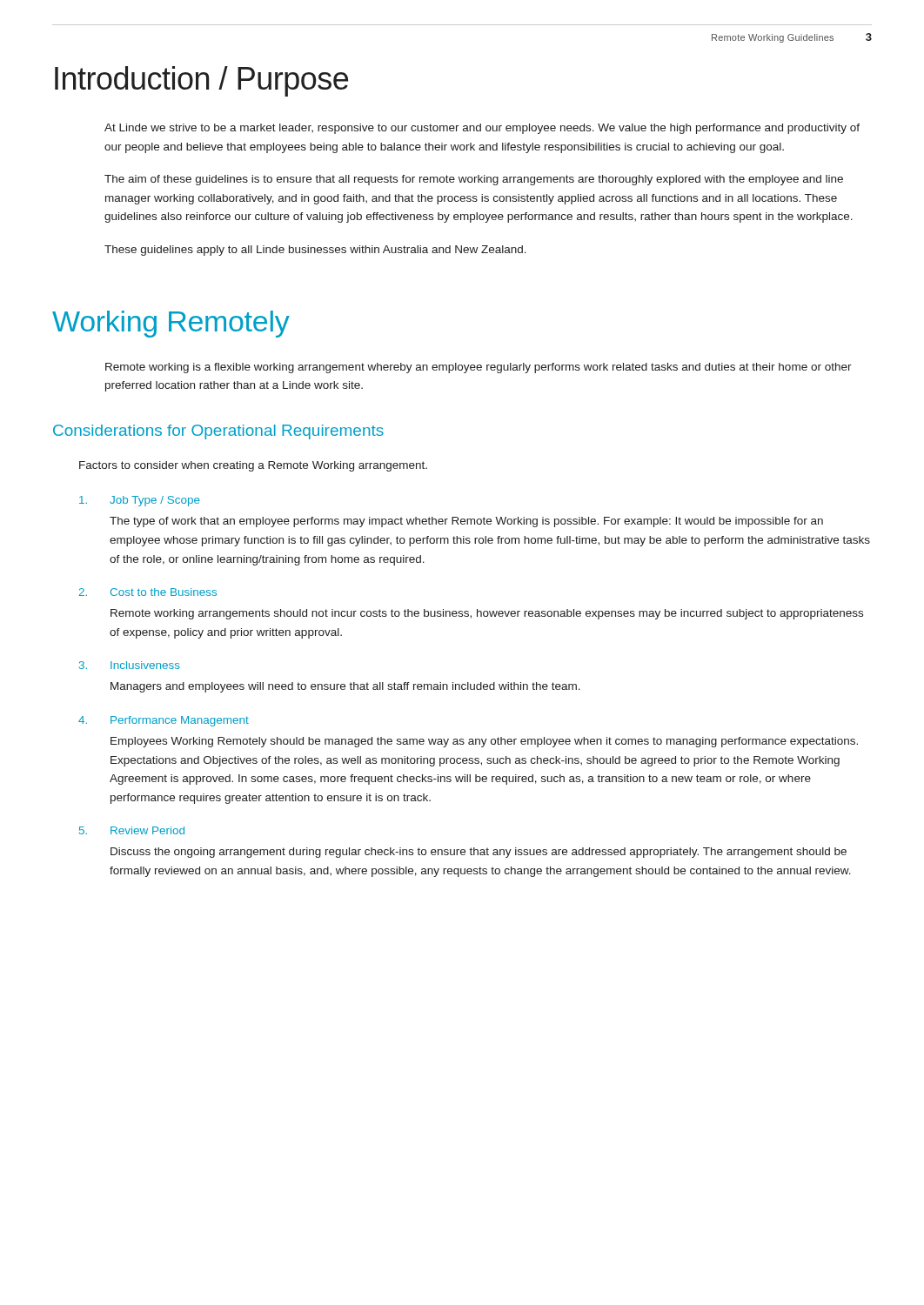Find the passage starting "5. Review Period Discuss the"
The height and width of the screenshot is (1305, 924).
(x=475, y=852)
